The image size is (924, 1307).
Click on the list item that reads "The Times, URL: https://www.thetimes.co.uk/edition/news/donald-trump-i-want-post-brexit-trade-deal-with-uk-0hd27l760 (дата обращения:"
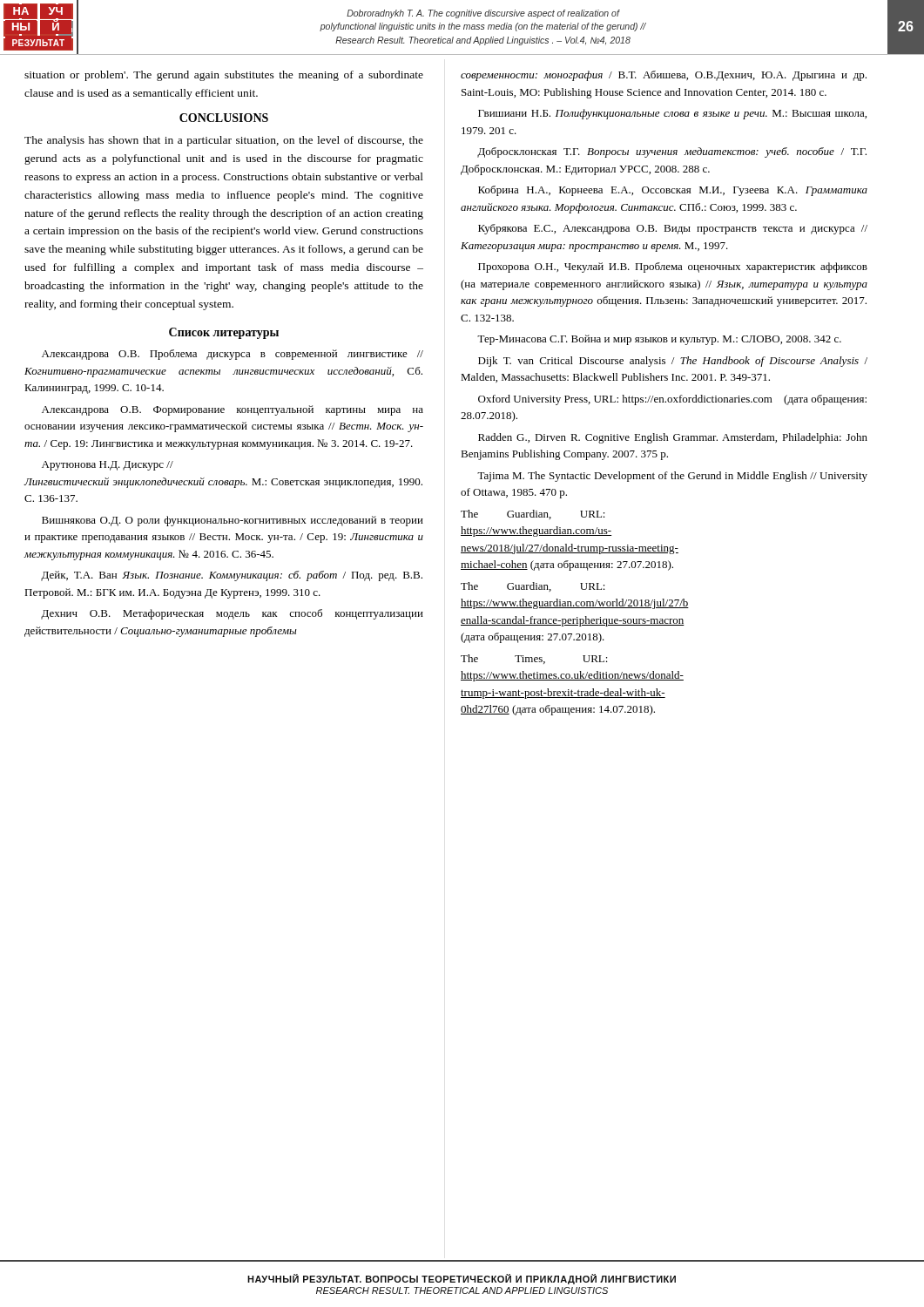click(x=572, y=683)
